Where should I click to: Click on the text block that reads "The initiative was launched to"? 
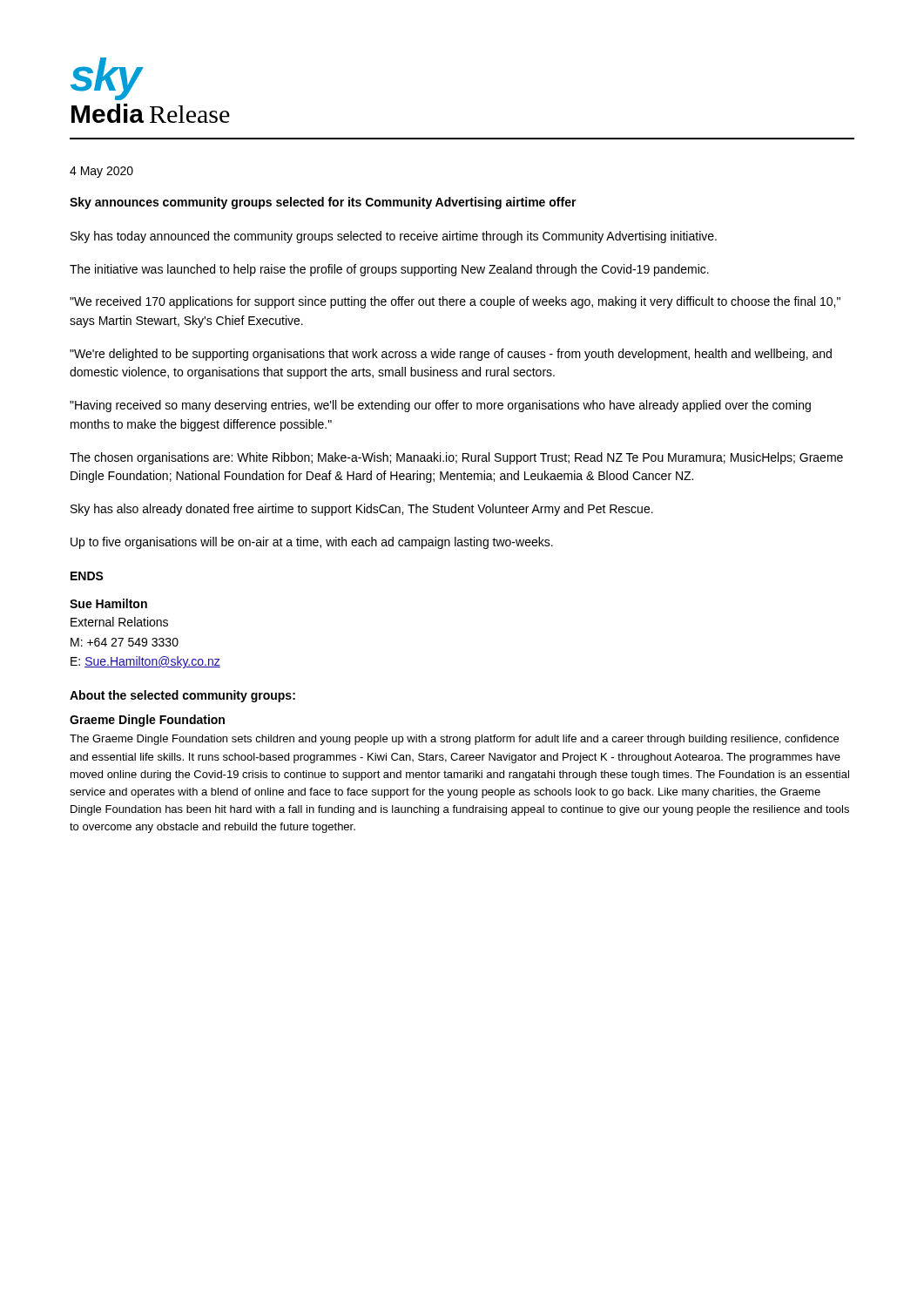tap(390, 269)
